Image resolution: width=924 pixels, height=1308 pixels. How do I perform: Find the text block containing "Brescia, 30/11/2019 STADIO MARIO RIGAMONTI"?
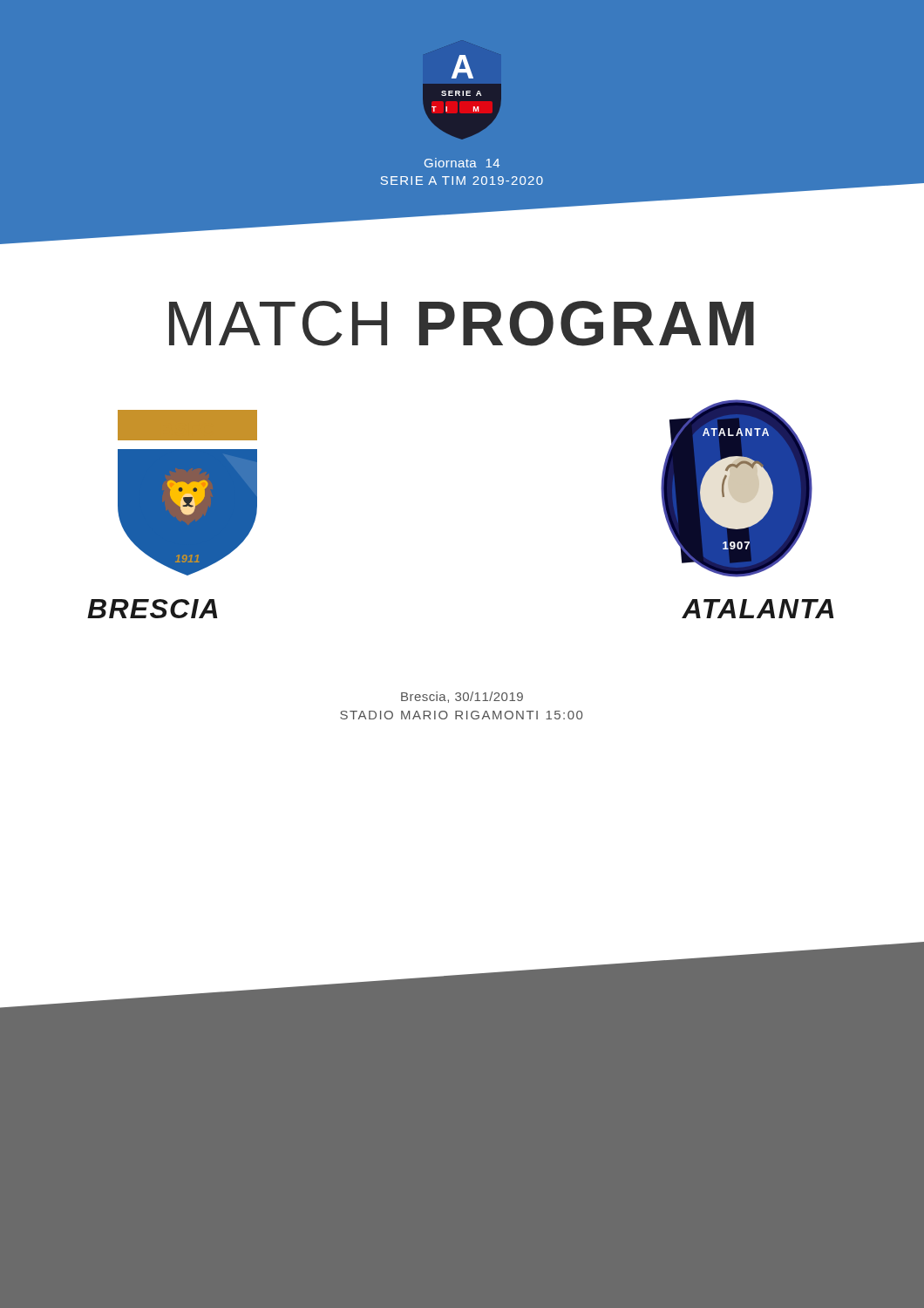[x=462, y=705]
